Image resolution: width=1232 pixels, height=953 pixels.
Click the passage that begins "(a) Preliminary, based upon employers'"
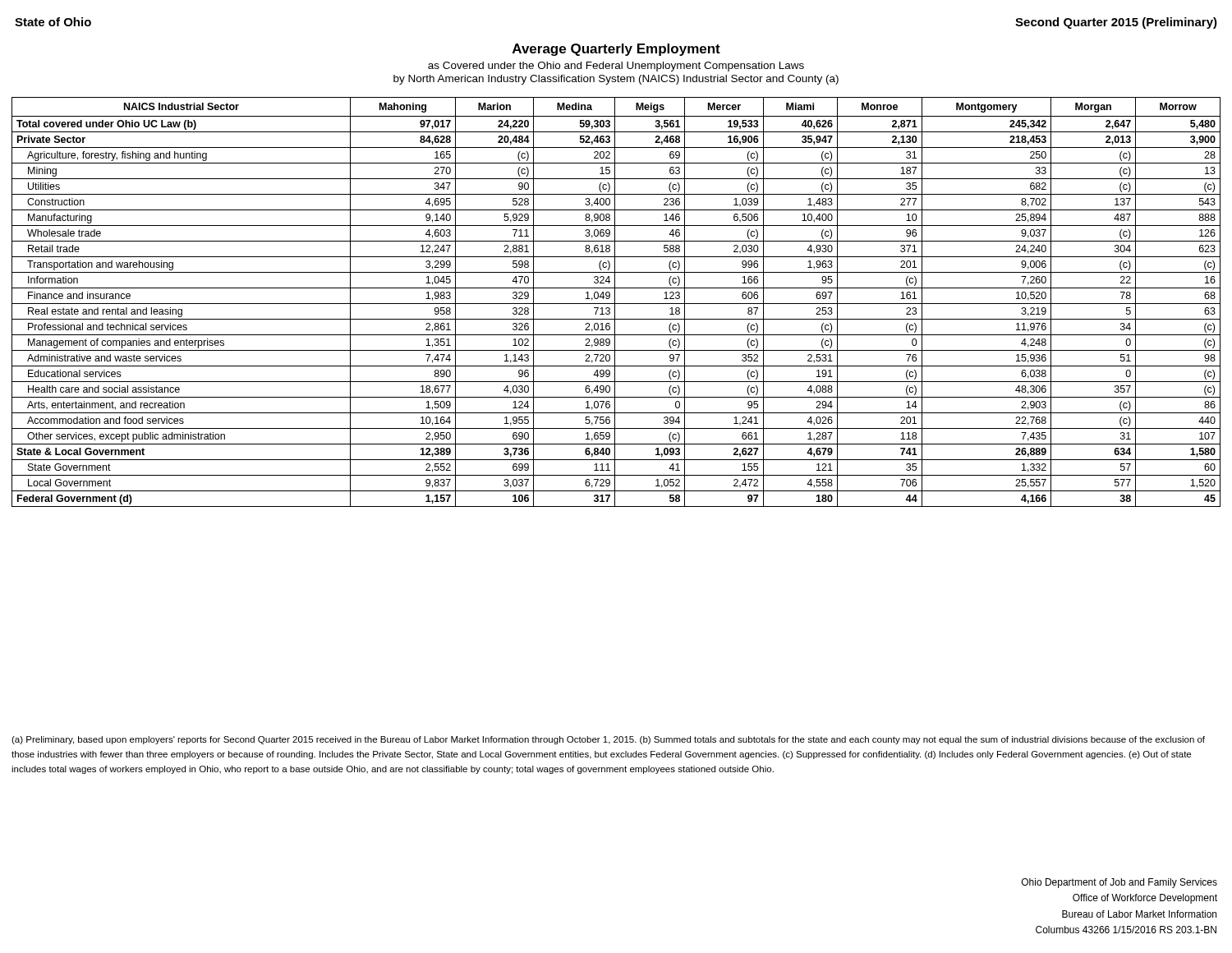click(608, 754)
